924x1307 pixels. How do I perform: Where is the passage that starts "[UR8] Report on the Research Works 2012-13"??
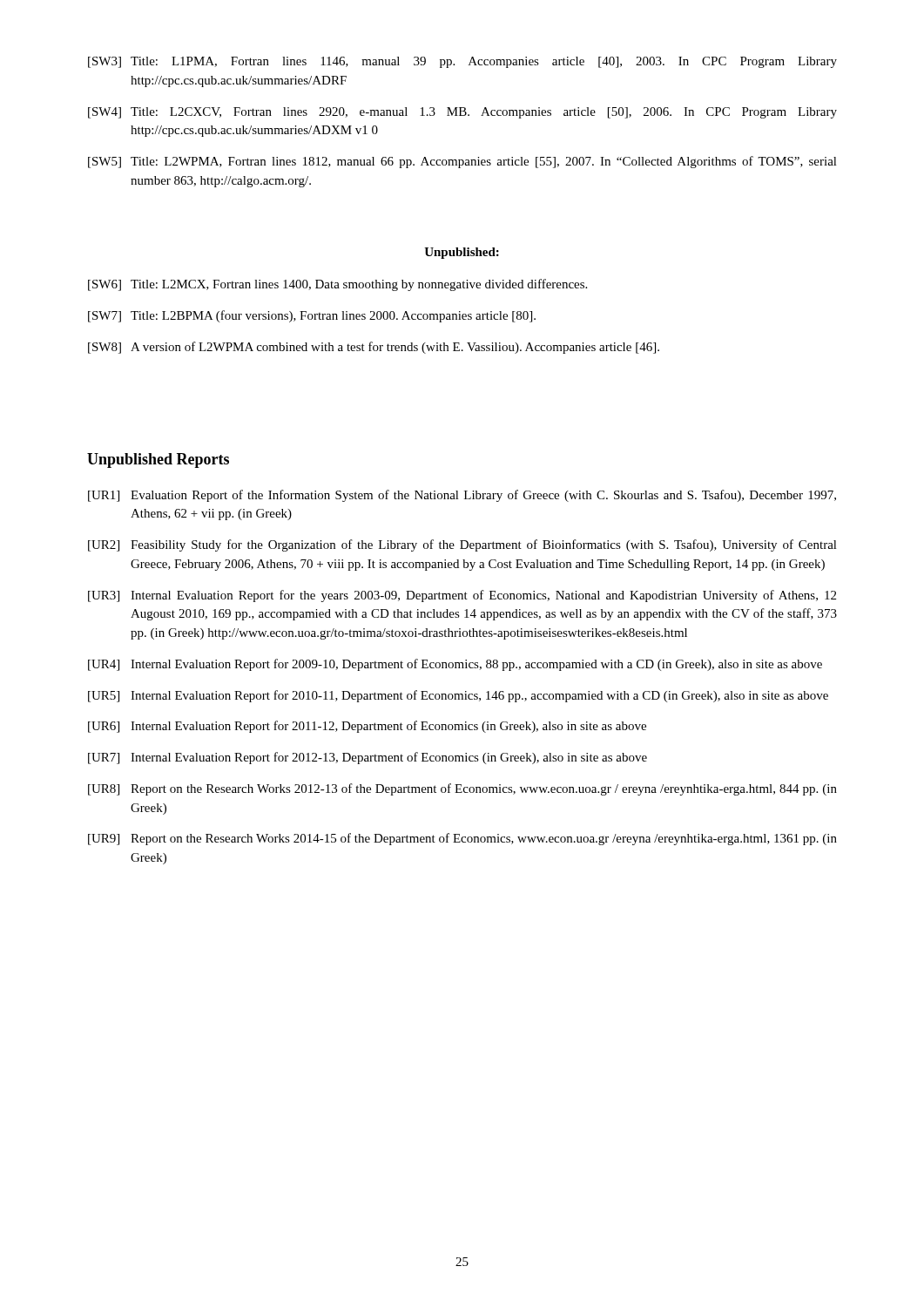pos(462,799)
